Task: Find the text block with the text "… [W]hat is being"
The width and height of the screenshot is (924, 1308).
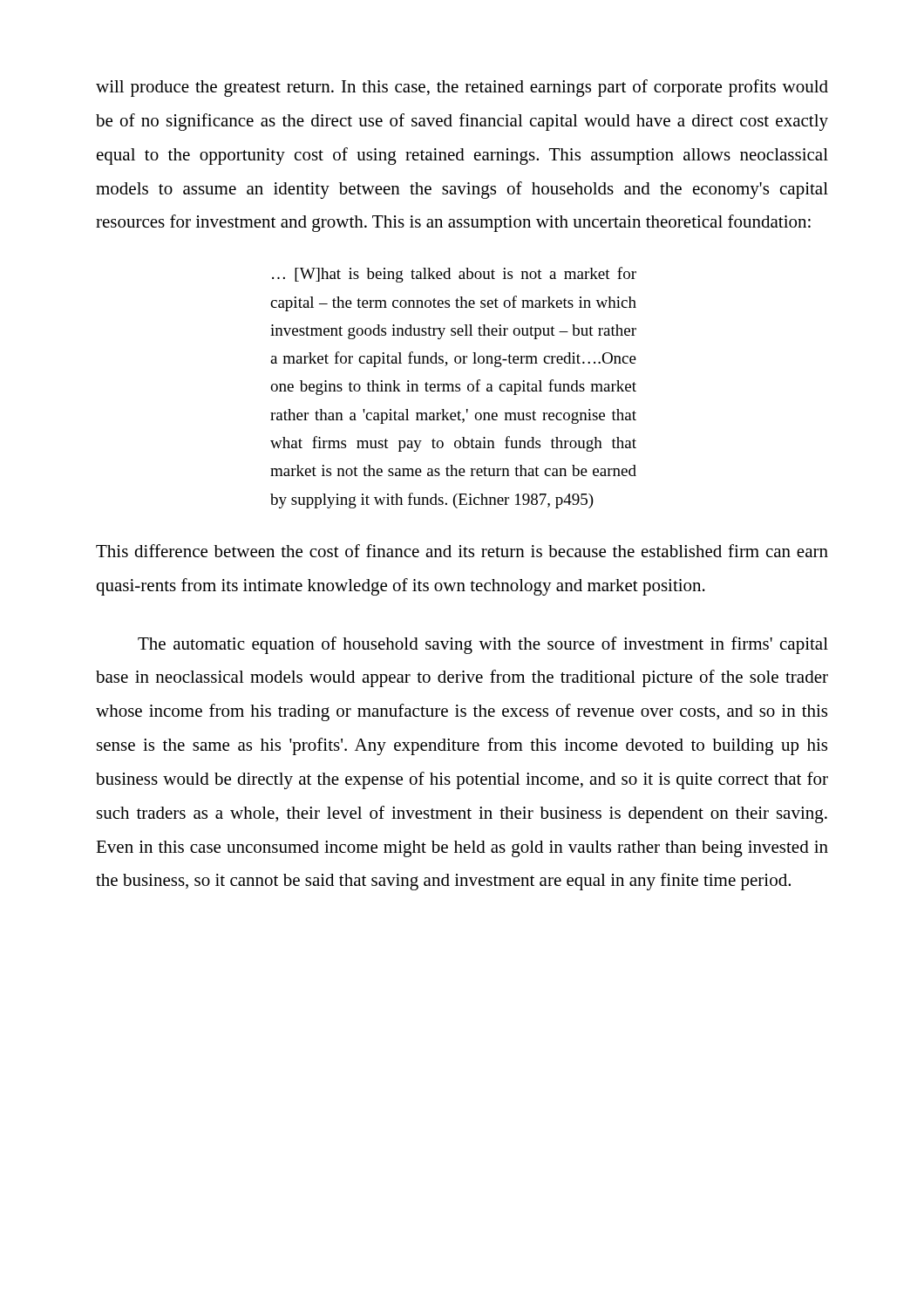Action: (x=453, y=386)
